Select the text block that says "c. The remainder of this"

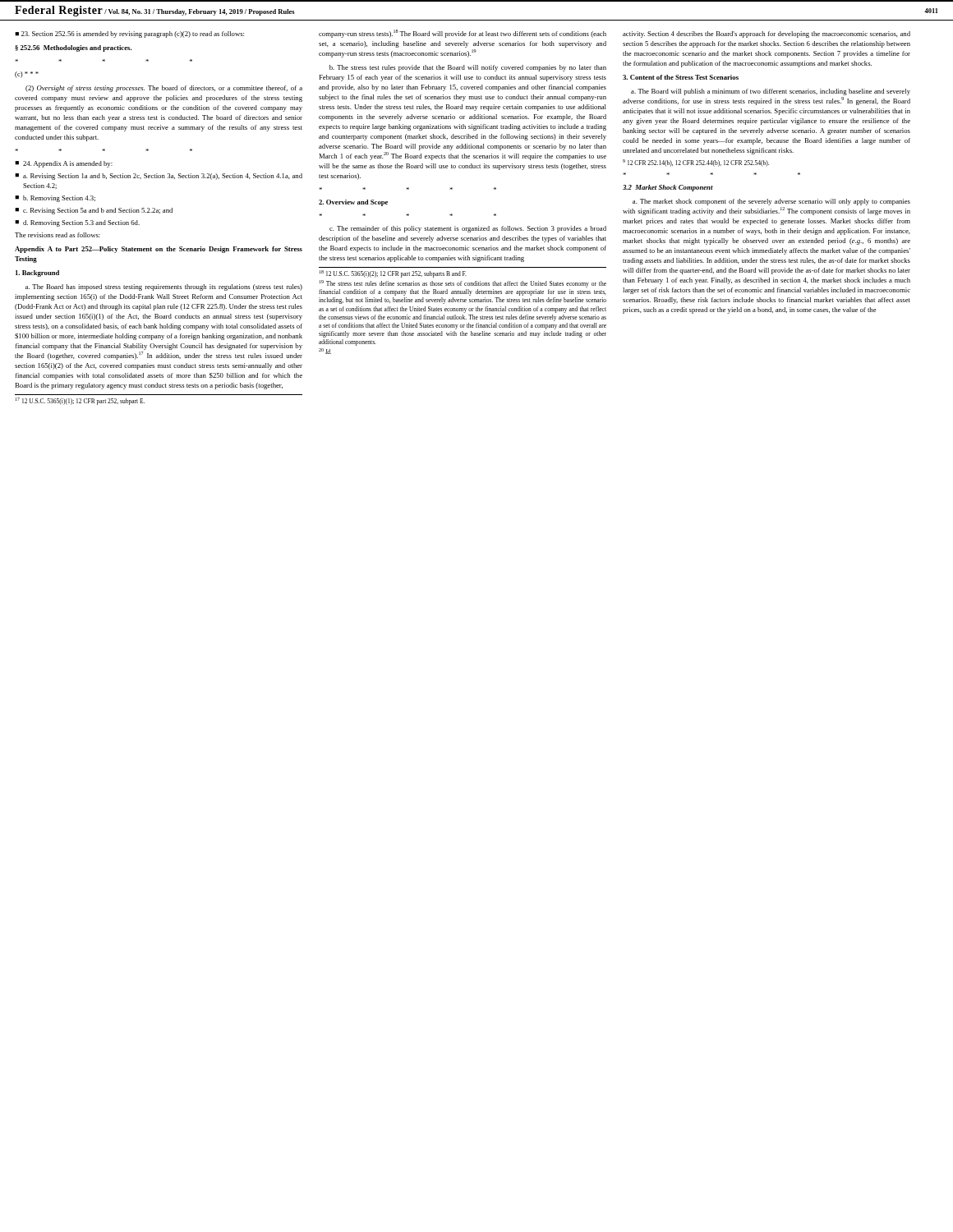point(463,243)
